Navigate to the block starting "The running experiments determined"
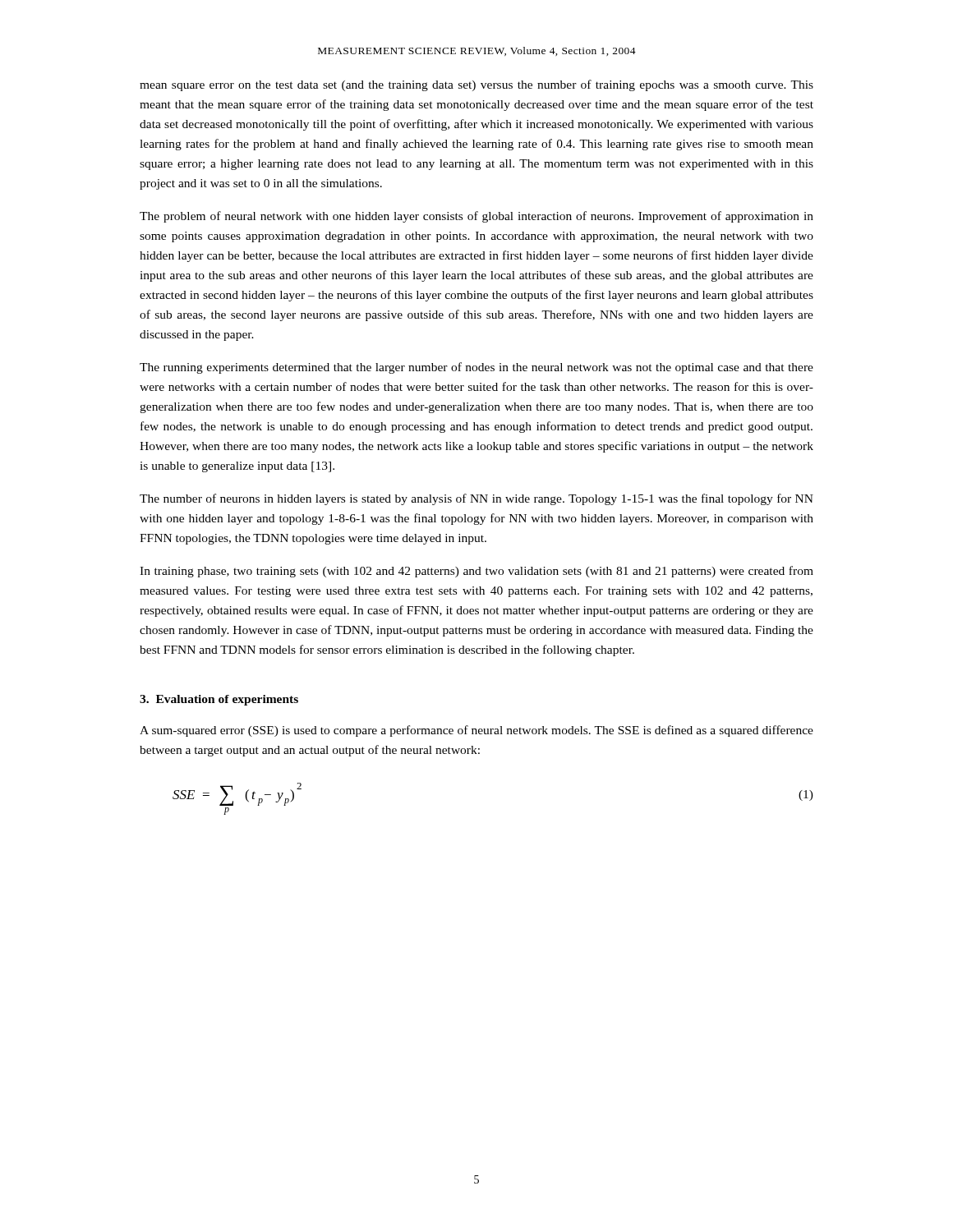Image resolution: width=953 pixels, height=1232 pixels. [x=476, y=416]
